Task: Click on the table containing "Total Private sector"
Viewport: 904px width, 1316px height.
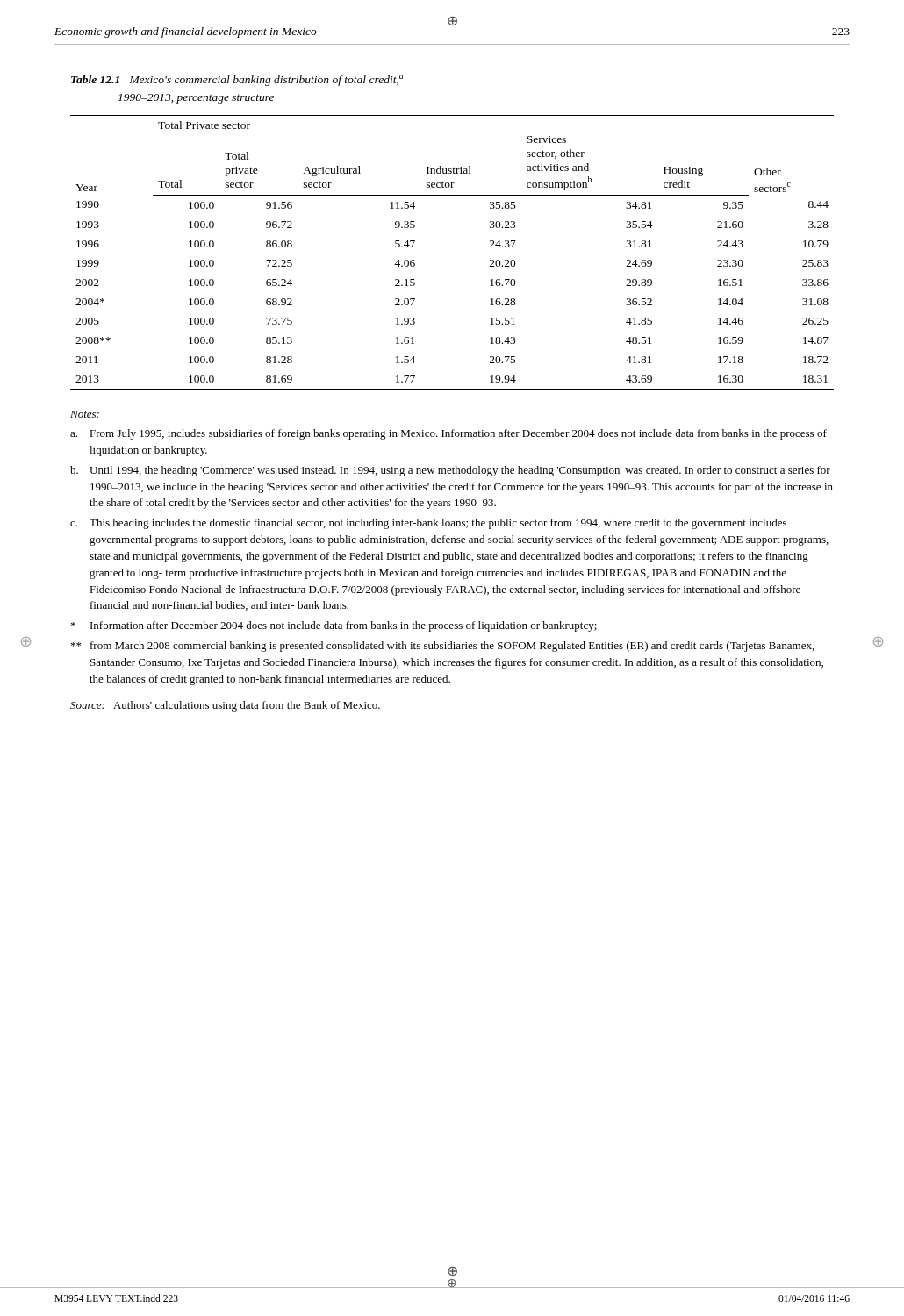Action: [x=452, y=252]
